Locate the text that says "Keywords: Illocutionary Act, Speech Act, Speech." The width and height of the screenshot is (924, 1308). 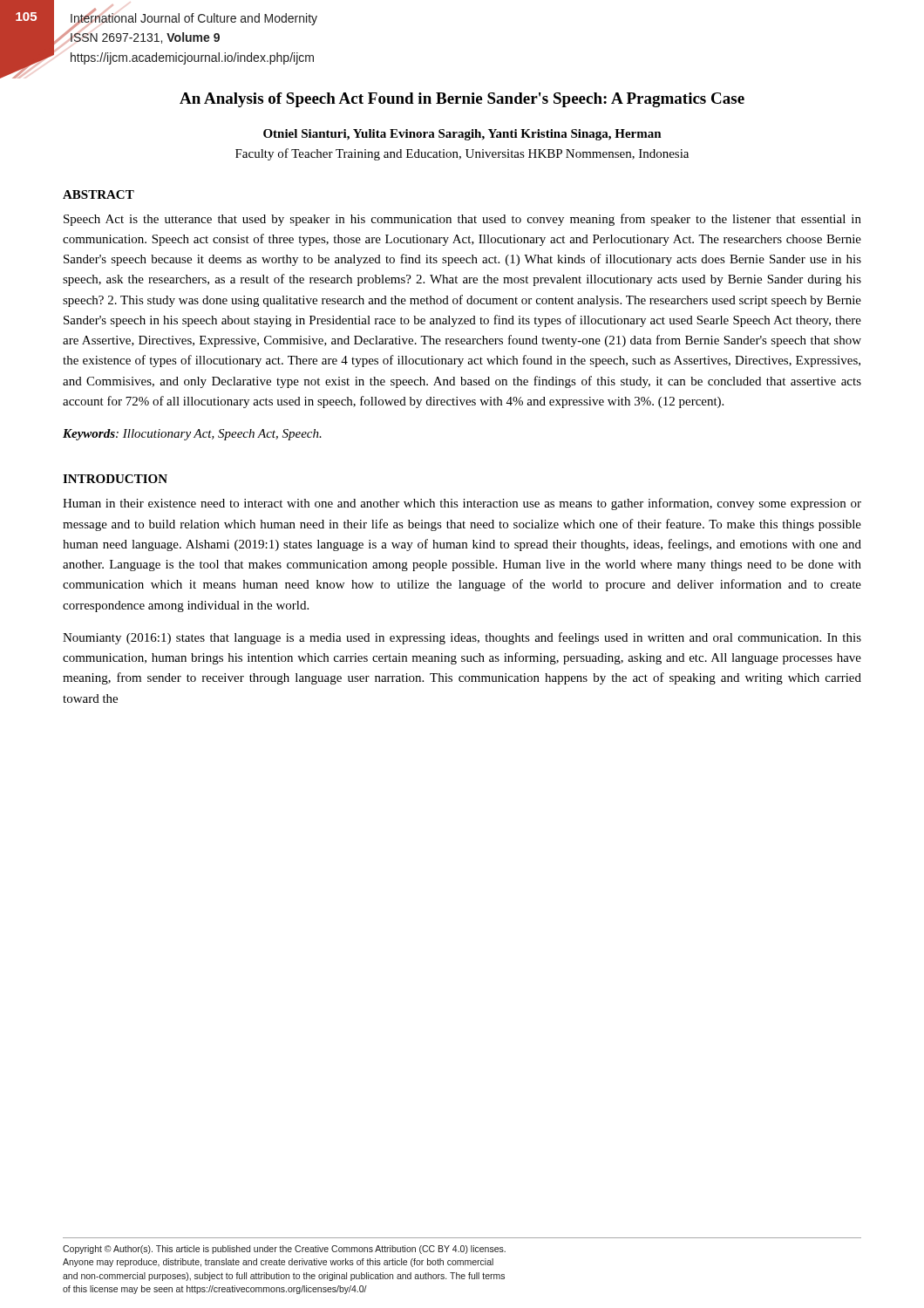tap(193, 433)
